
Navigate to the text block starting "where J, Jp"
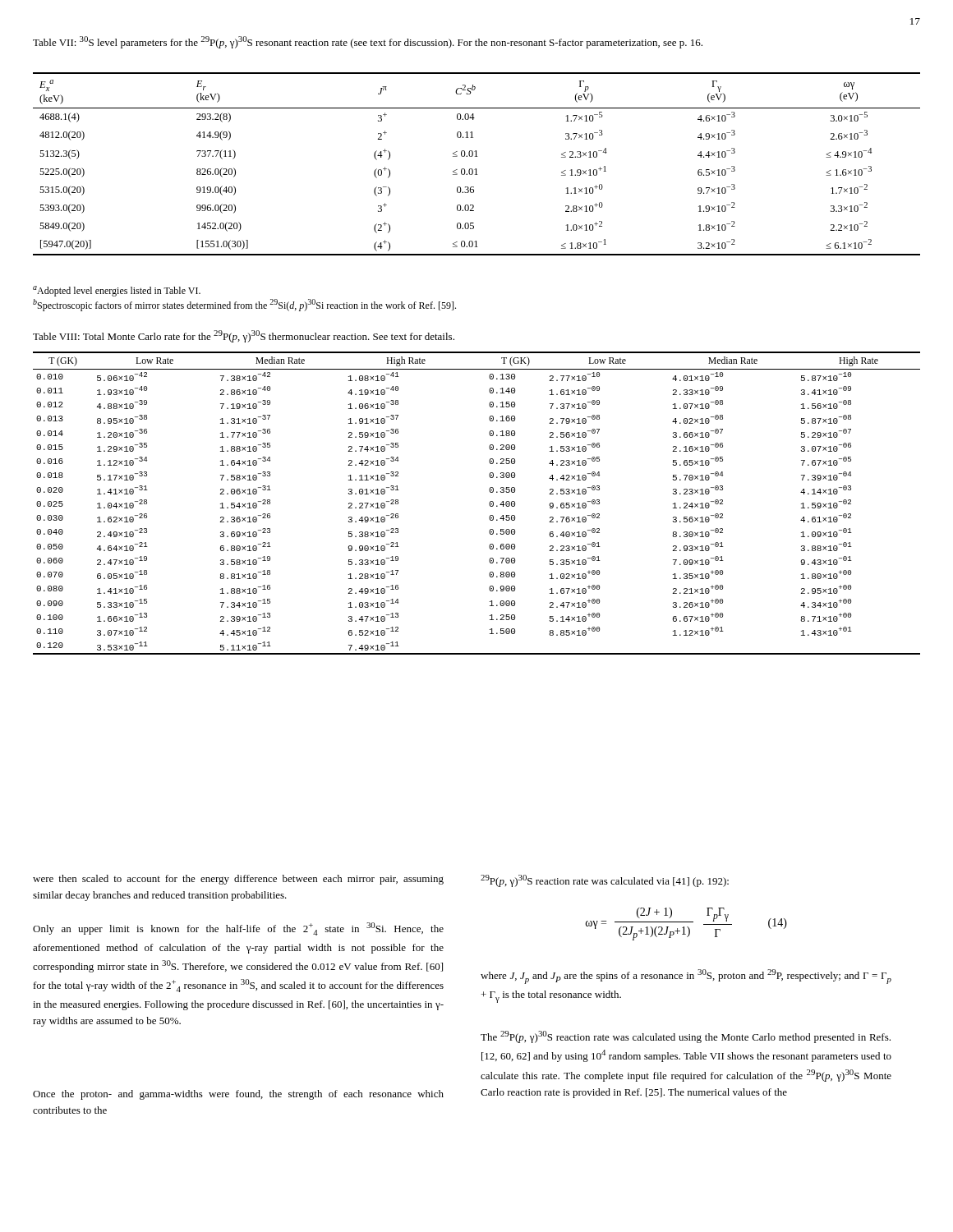click(686, 984)
